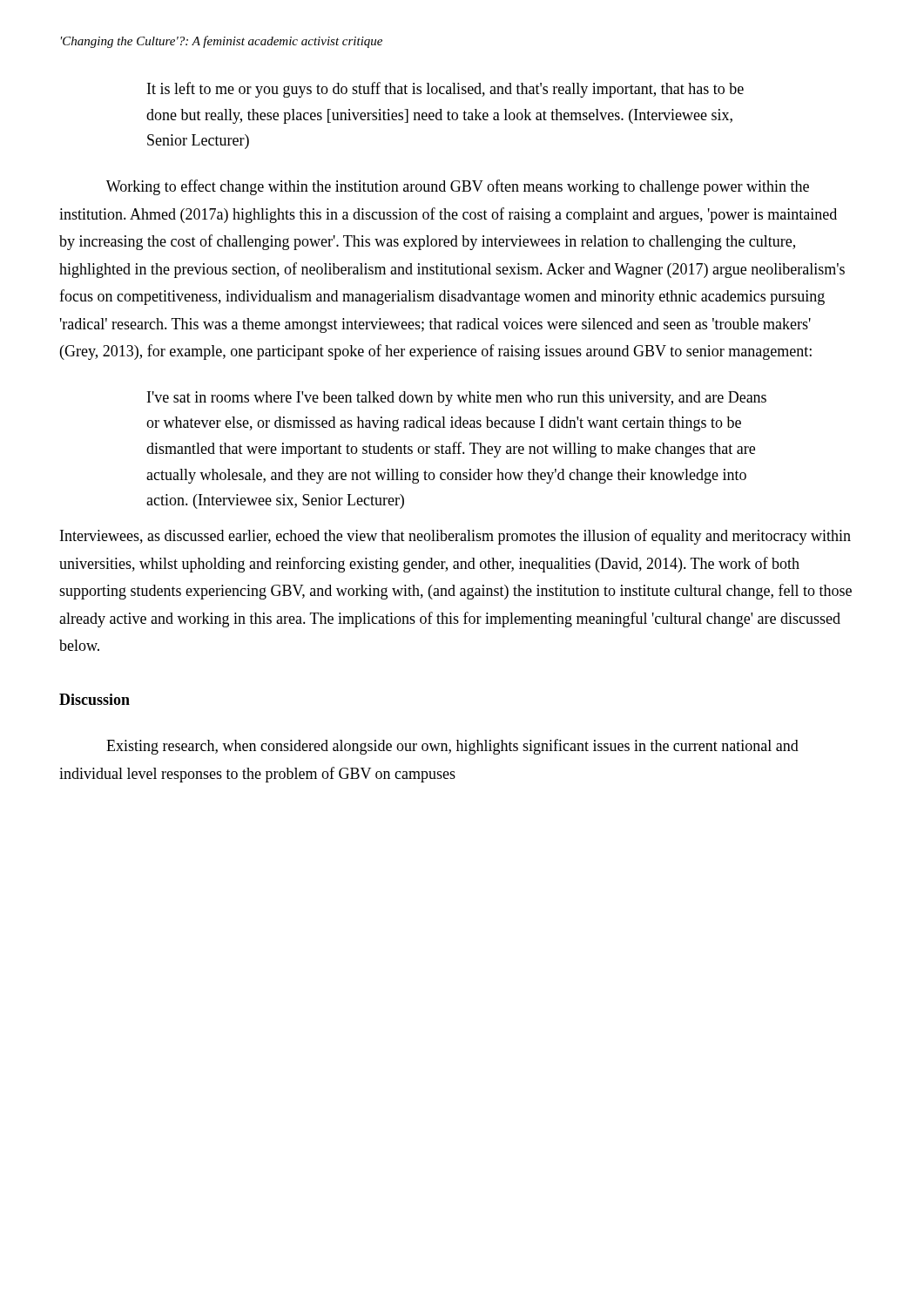The width and height of the screenshot is (924, 1307).
Task: Locate the block of text that opens with "Interviewees, as discussed earlier, echoed the view that"
Action: [x=456, y=591]
